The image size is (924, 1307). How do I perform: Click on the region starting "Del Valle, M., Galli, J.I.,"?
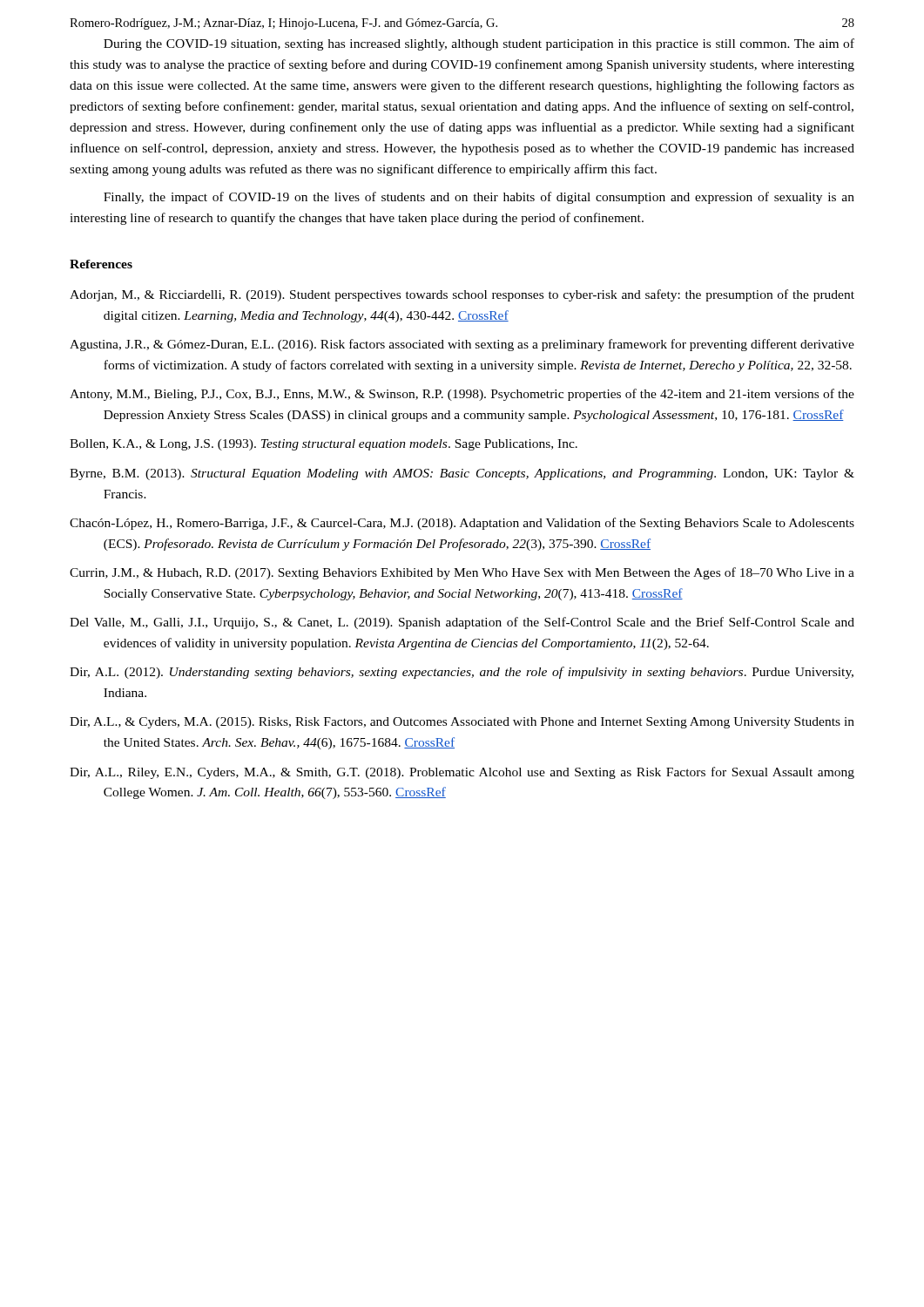point(462,632)
